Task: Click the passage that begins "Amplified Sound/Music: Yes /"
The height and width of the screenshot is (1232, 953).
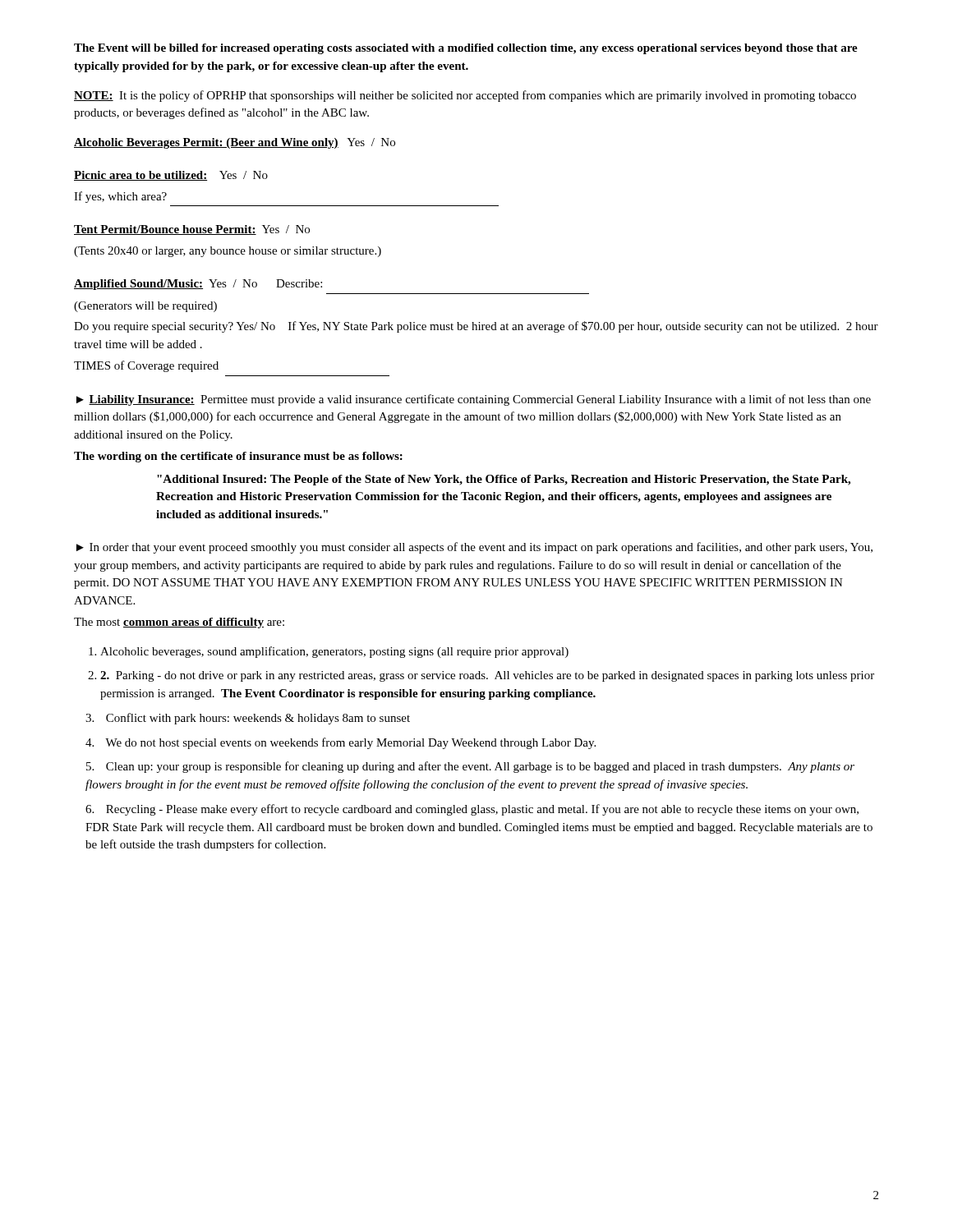Action: pos(476,325)
